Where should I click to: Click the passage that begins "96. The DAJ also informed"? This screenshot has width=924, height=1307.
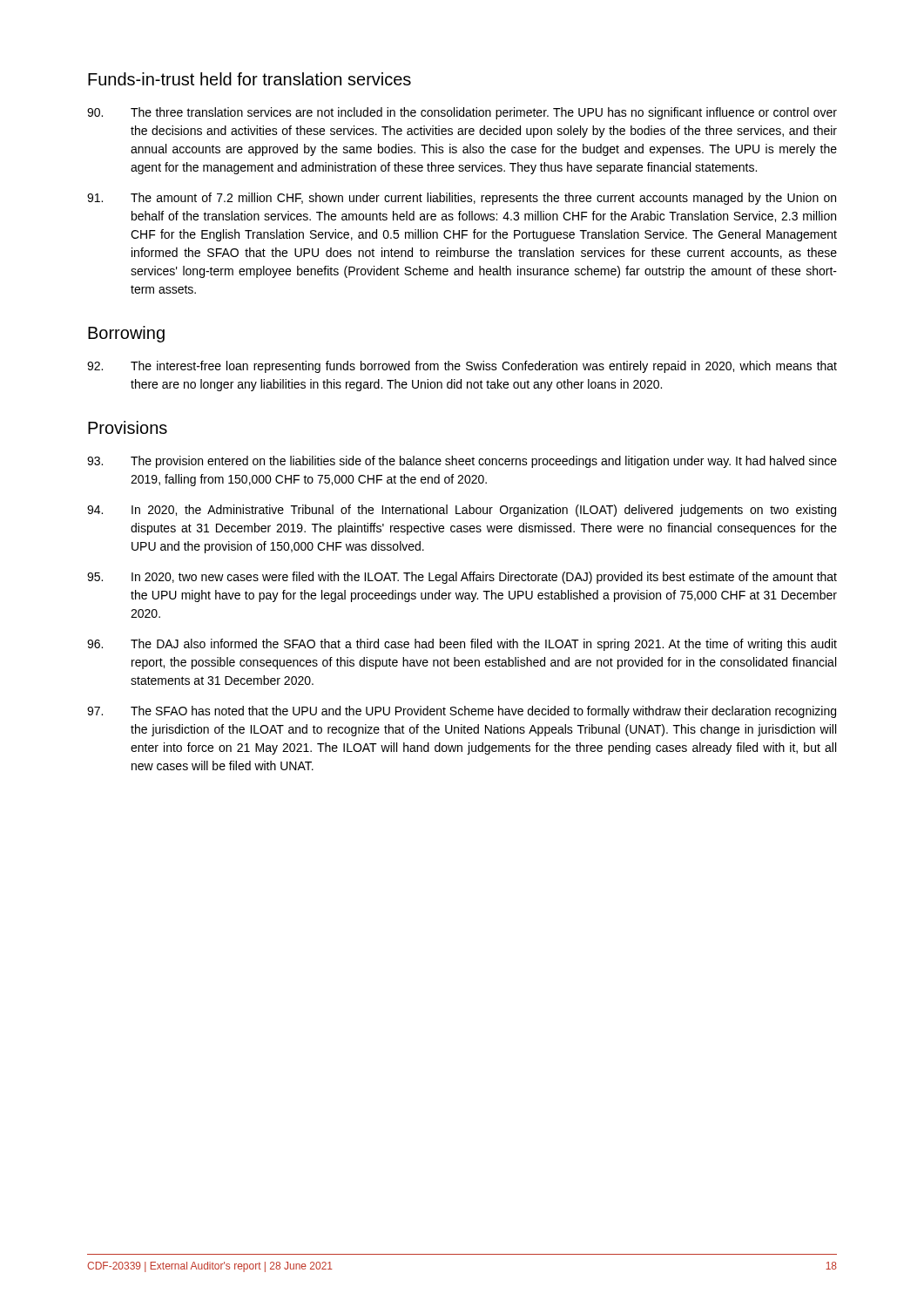tap(462, 663)
